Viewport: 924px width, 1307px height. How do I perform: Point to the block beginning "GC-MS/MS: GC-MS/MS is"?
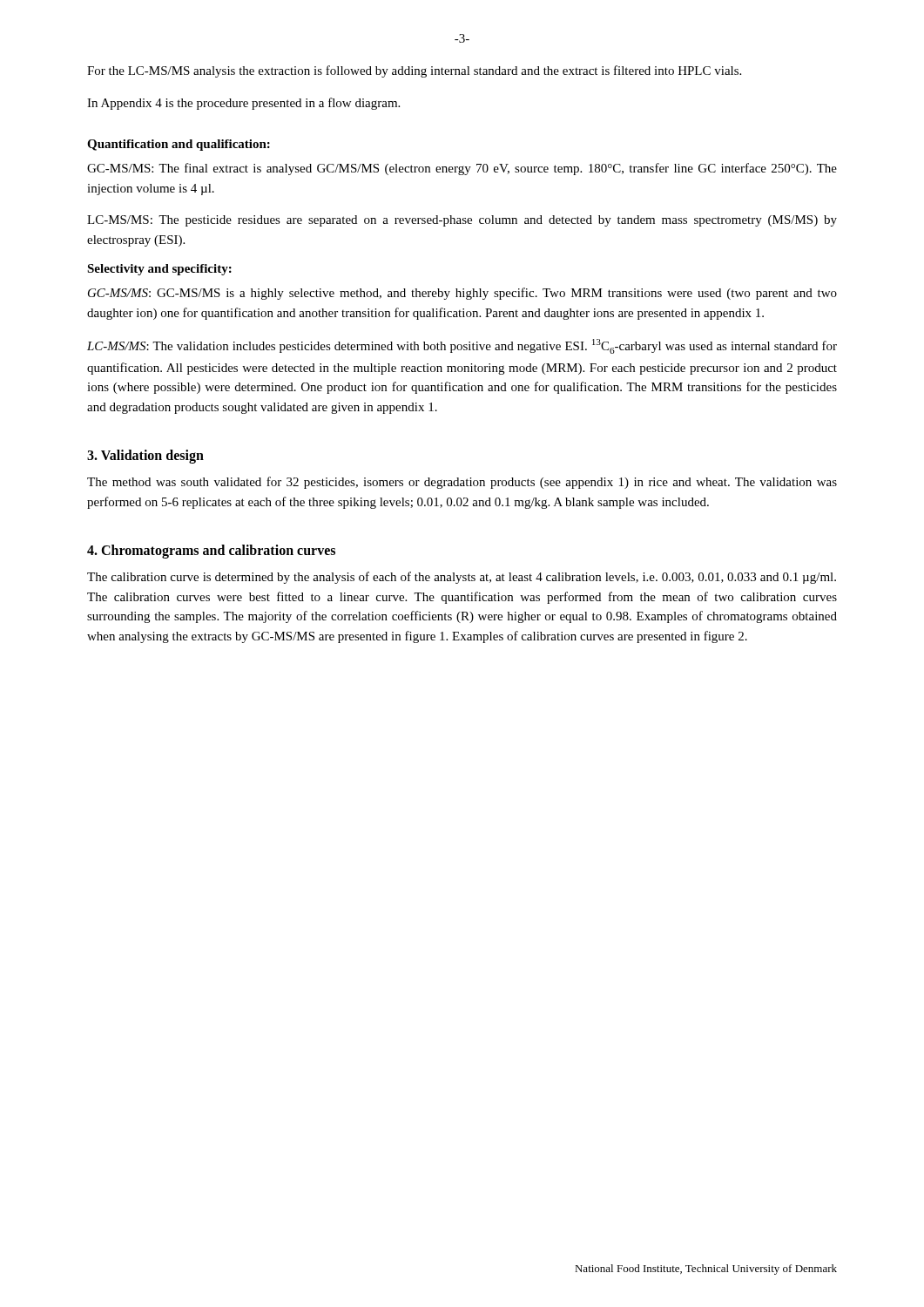[x=462, y=303]
